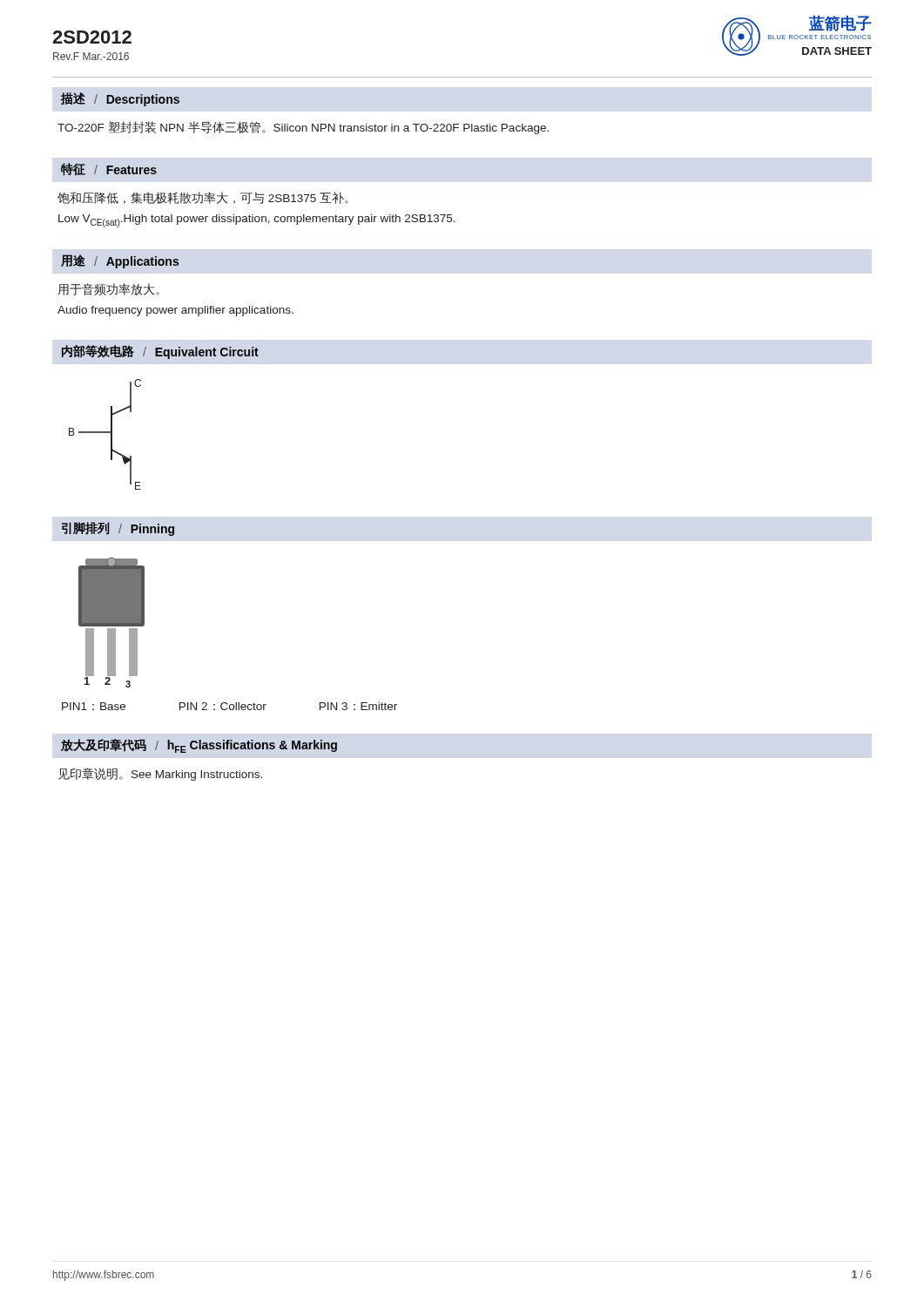
Task: Click on the element starting "用于音频功率放大。 Audio frequency"
Action: pos(176,299)
